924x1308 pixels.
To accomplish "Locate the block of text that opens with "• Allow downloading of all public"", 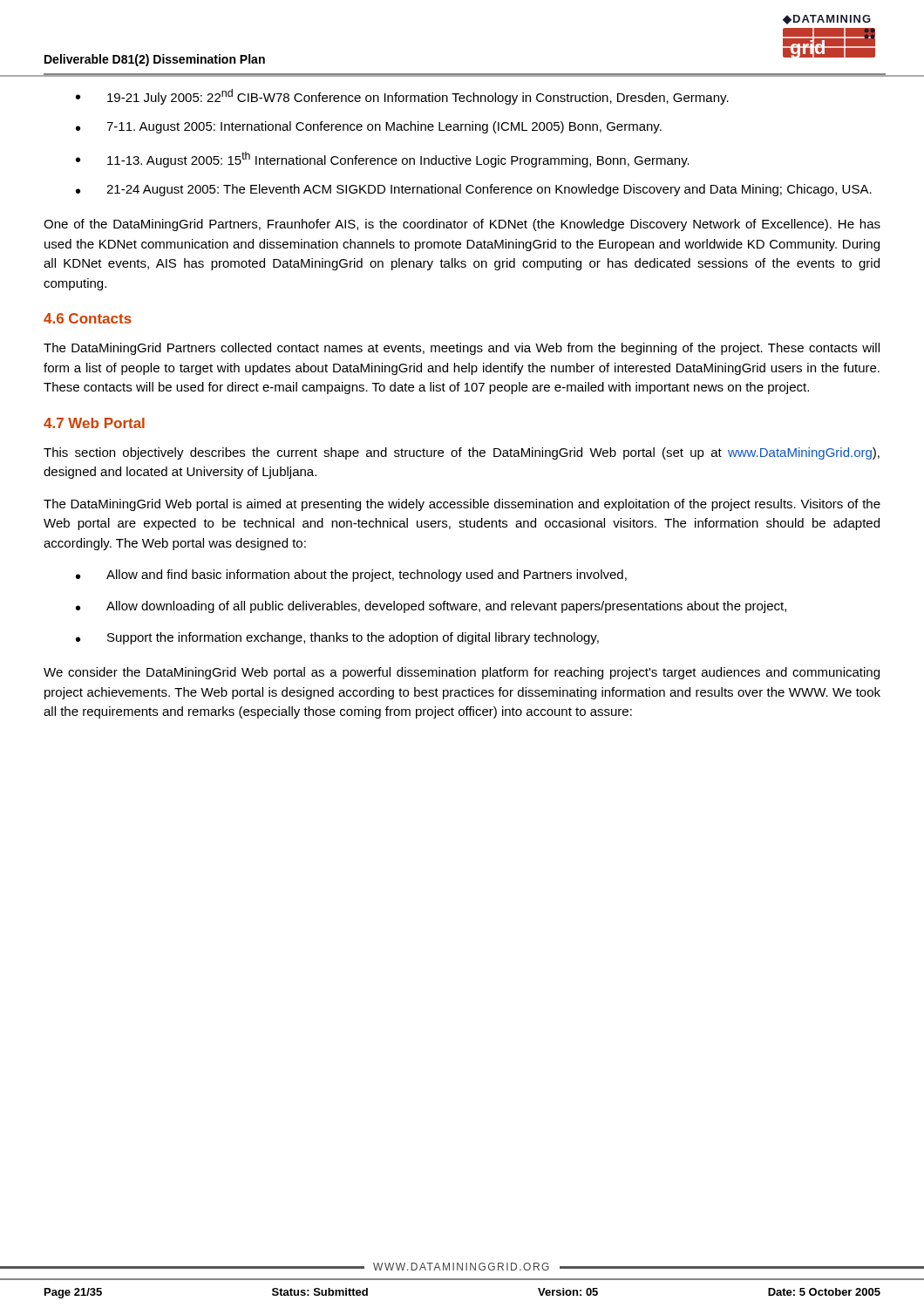I will coord(478,608).
